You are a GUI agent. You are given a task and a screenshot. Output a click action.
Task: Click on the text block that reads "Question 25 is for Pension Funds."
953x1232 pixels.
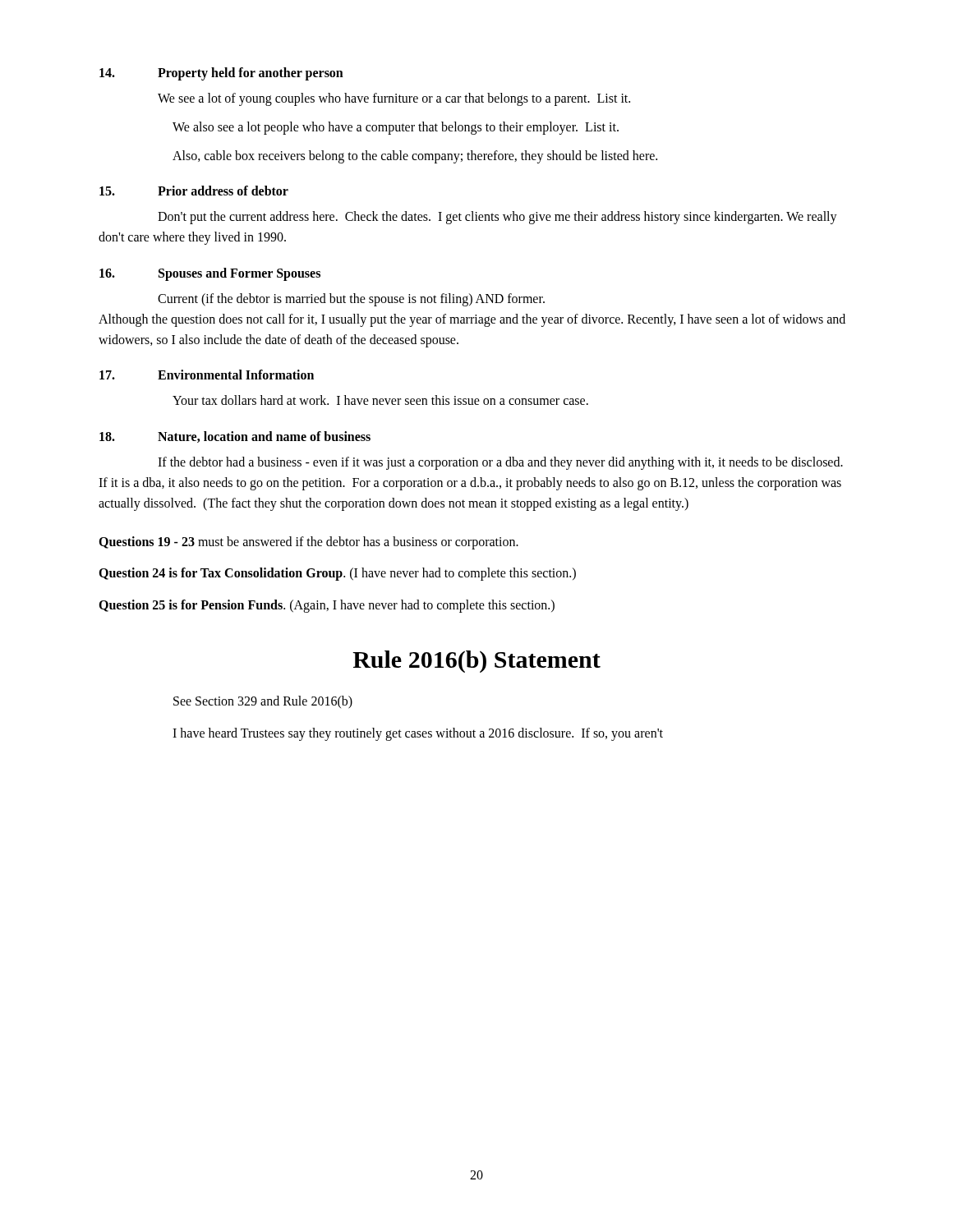(x=327, y=605)
